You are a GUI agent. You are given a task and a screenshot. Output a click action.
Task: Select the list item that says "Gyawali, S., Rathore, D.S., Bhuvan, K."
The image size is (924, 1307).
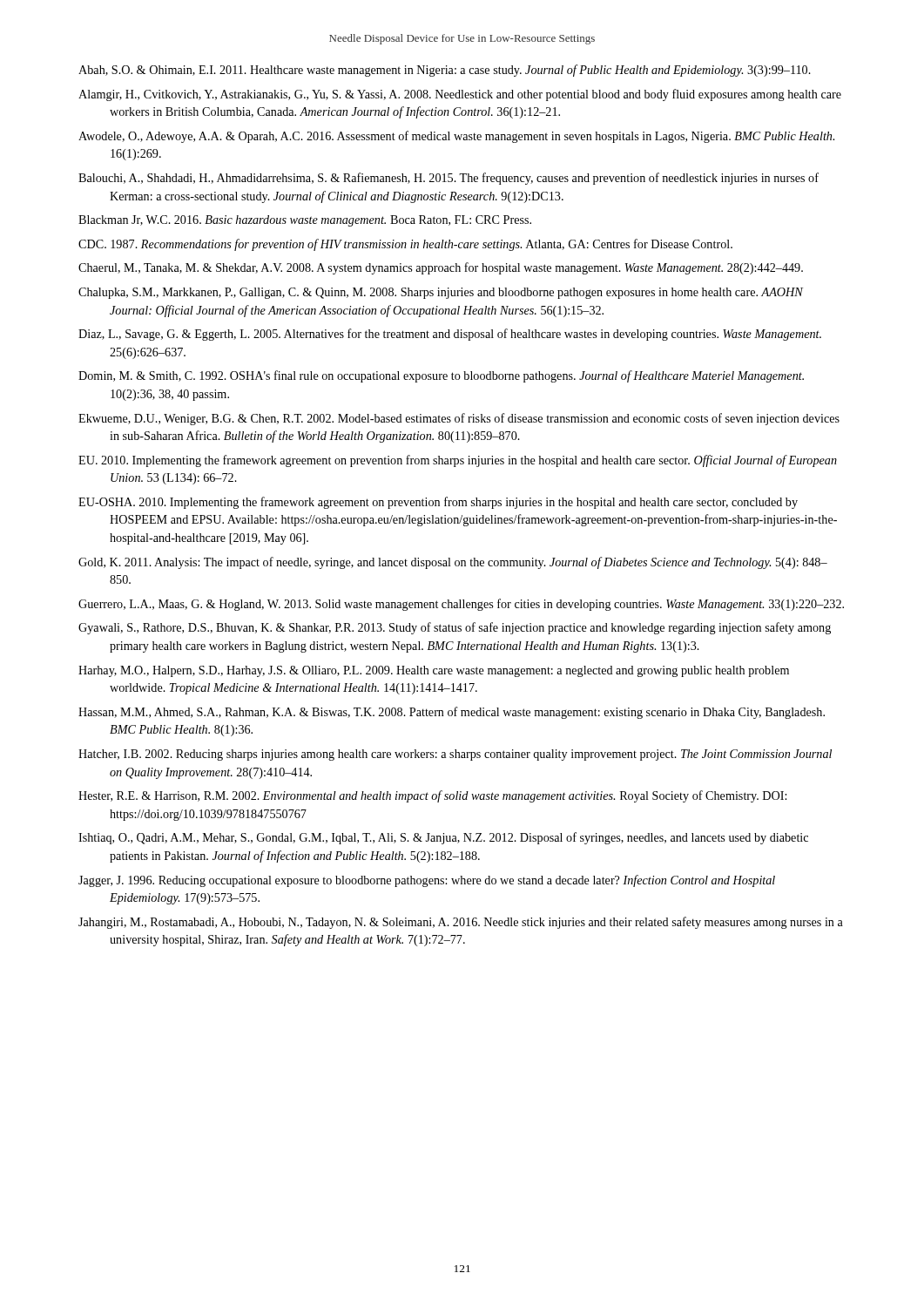(455, 637)
